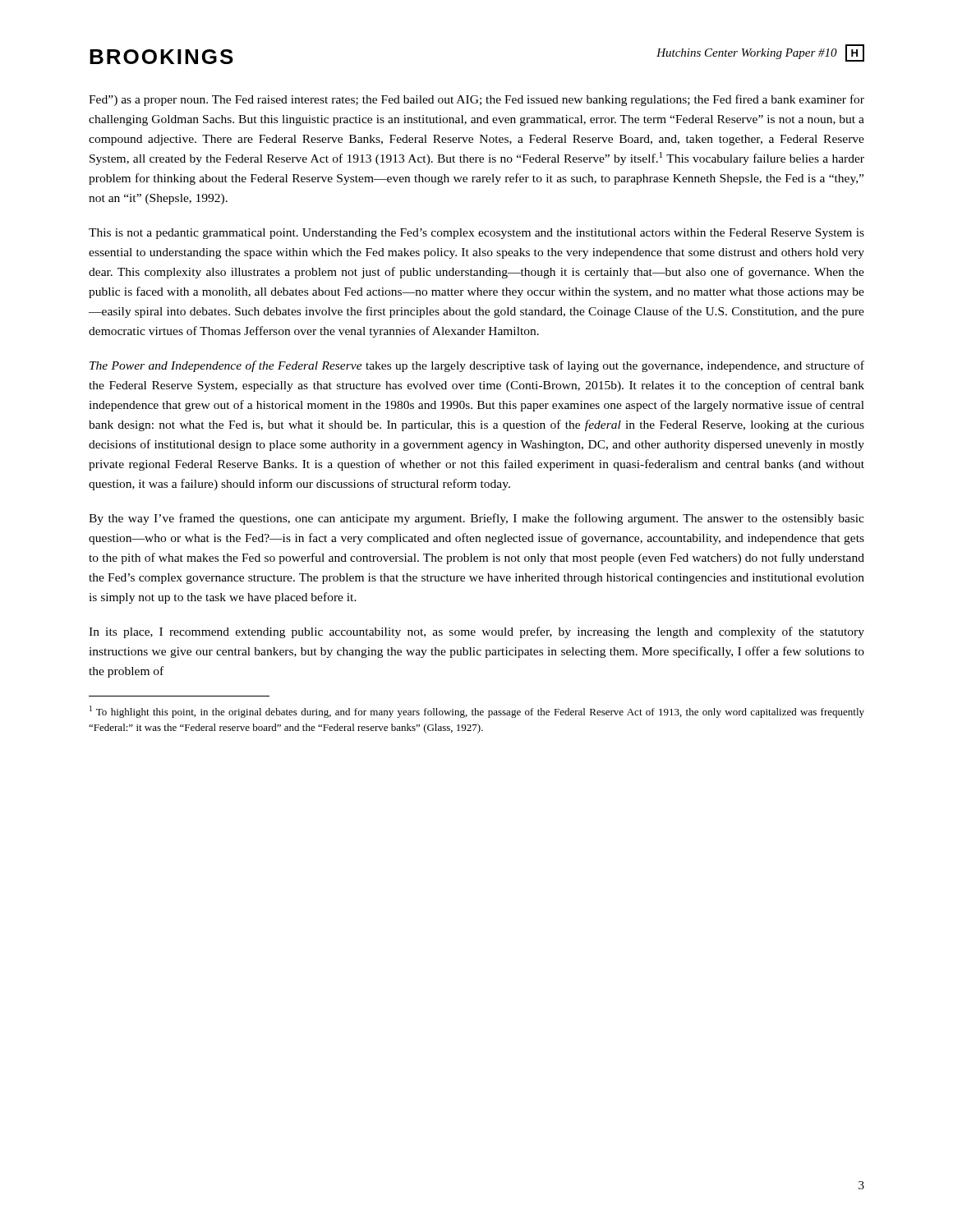Click on the text block that says "This is not a pedantic grammatical point."

click(x=476, y=281)
